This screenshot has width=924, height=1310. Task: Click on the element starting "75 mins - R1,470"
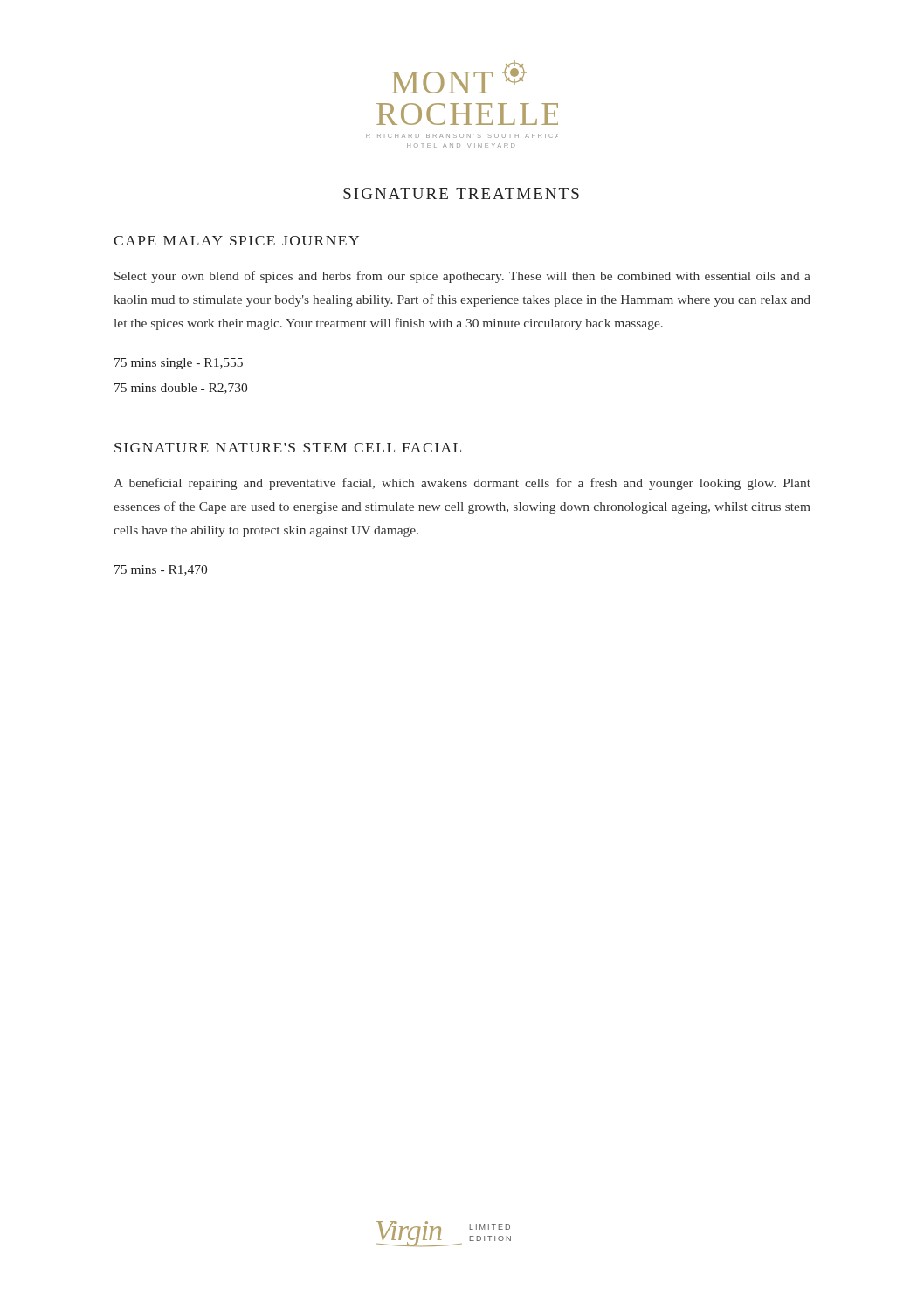coord(161,570)
